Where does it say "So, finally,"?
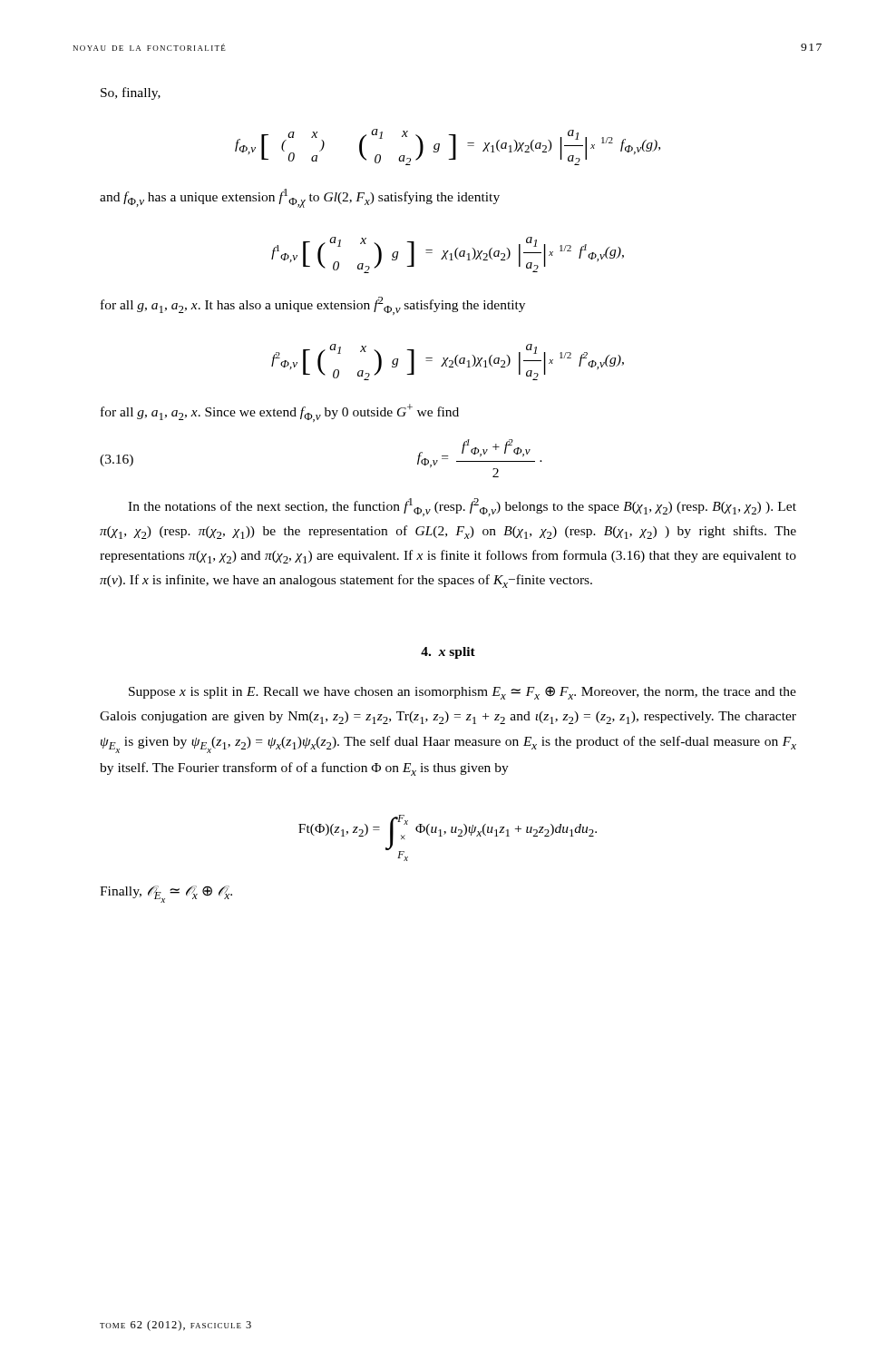 coord(130,92)
